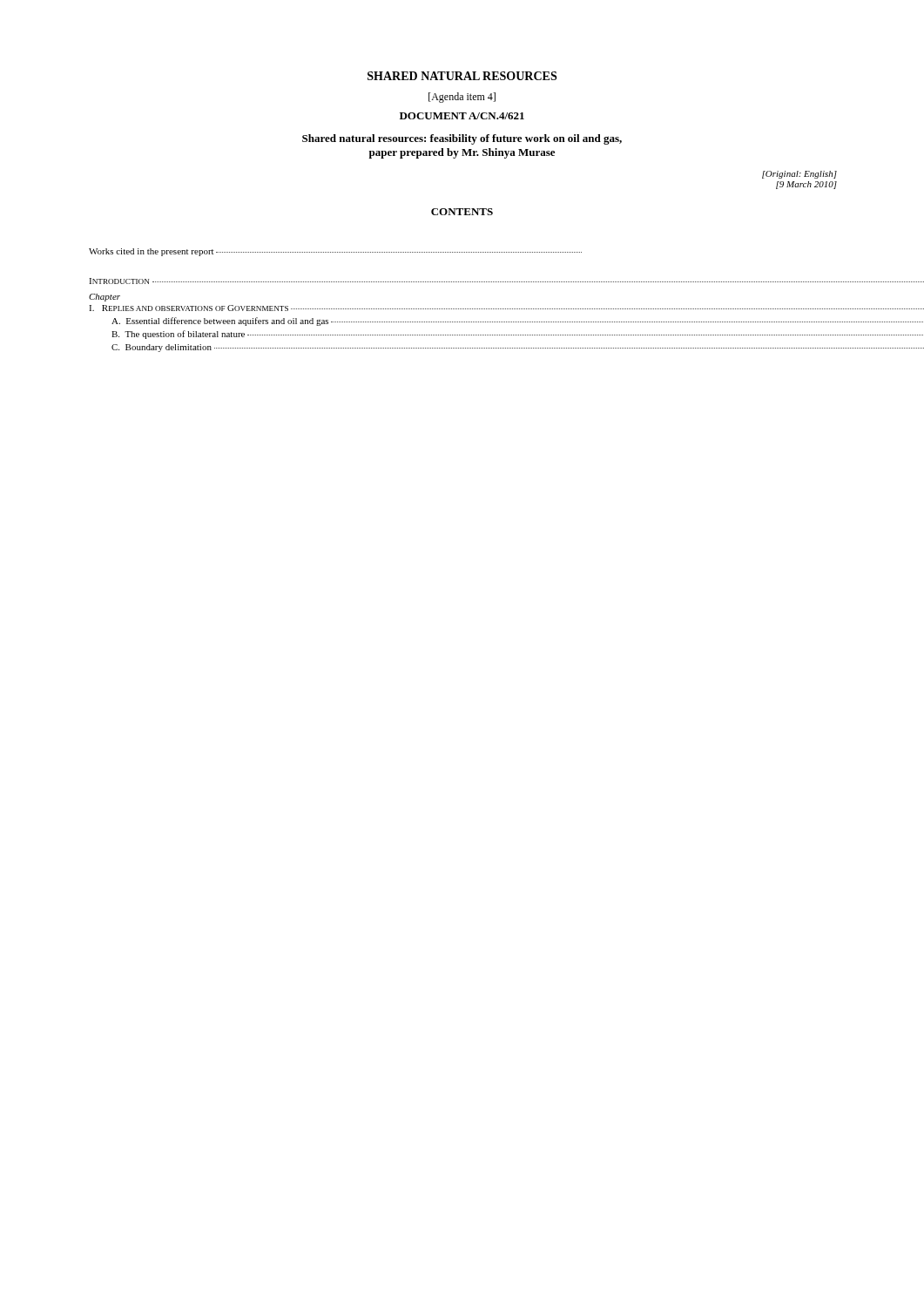Navigate to the passage starting "[Original: English] [9 March 2010]"
The height and width of the screenshot is (1307, 924).
coord(799,179)
